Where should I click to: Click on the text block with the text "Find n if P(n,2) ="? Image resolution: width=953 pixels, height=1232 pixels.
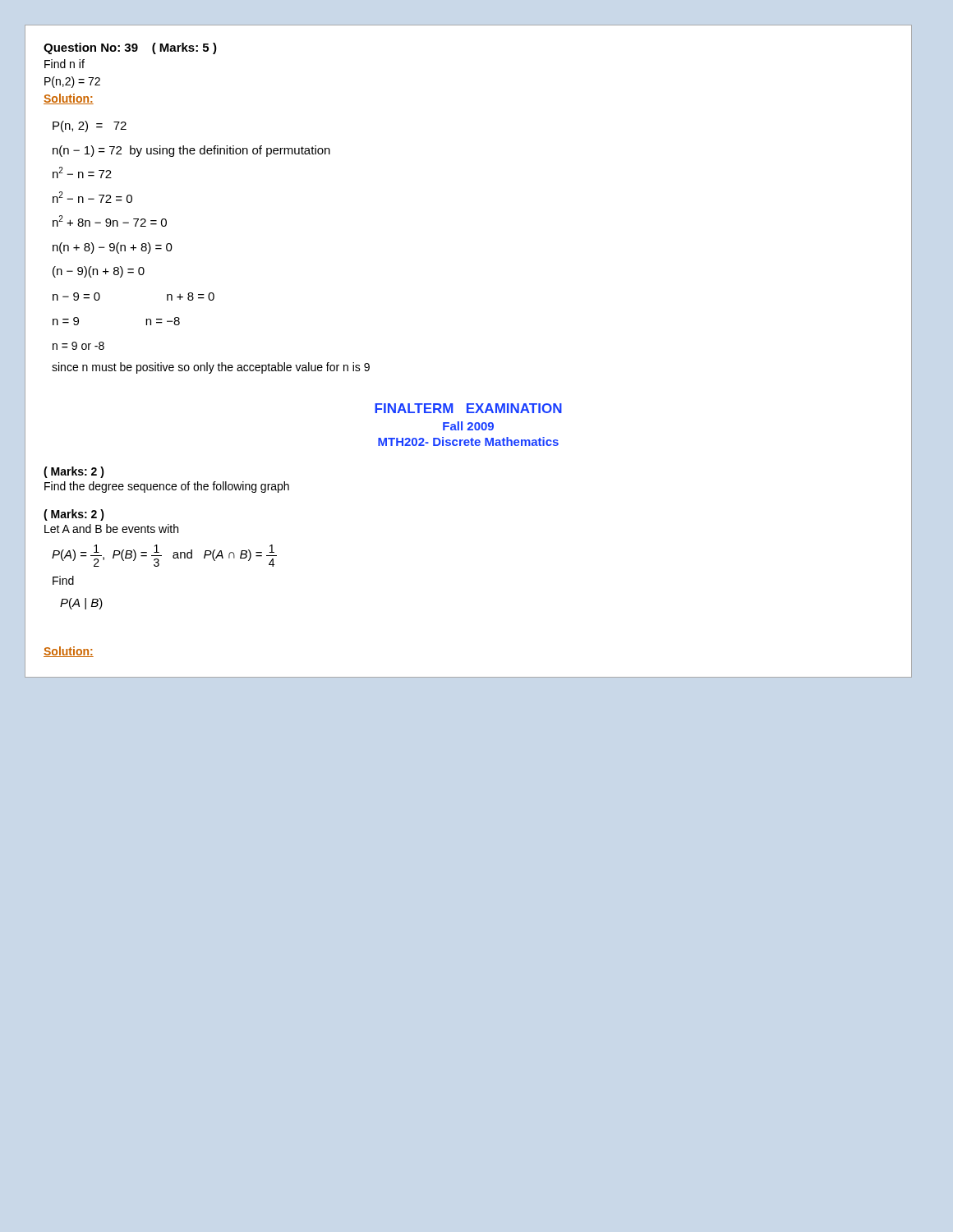pos(72,81)
